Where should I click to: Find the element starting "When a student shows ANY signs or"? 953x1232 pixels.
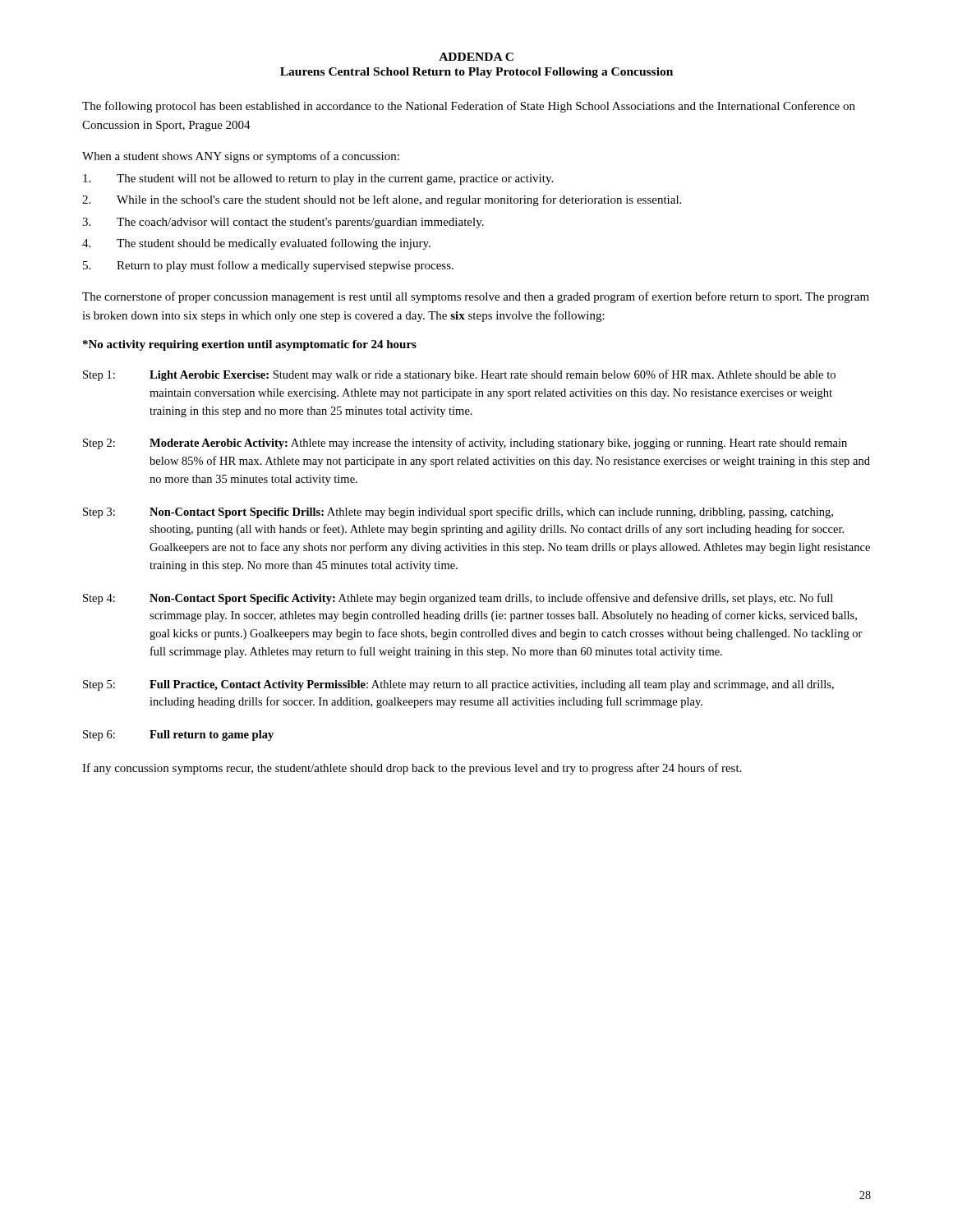241,156
